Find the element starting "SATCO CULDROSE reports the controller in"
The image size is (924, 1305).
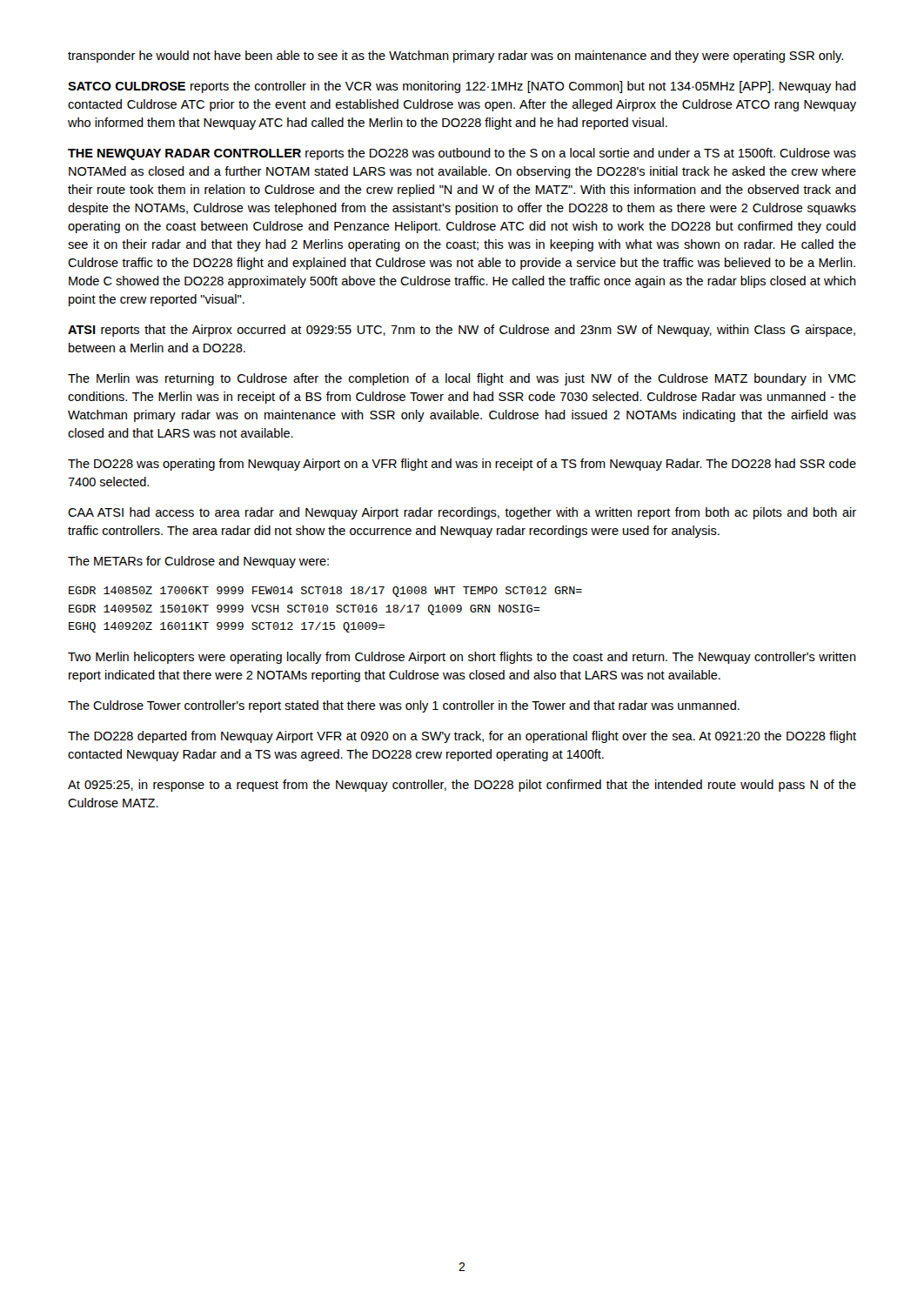(462, 104)
